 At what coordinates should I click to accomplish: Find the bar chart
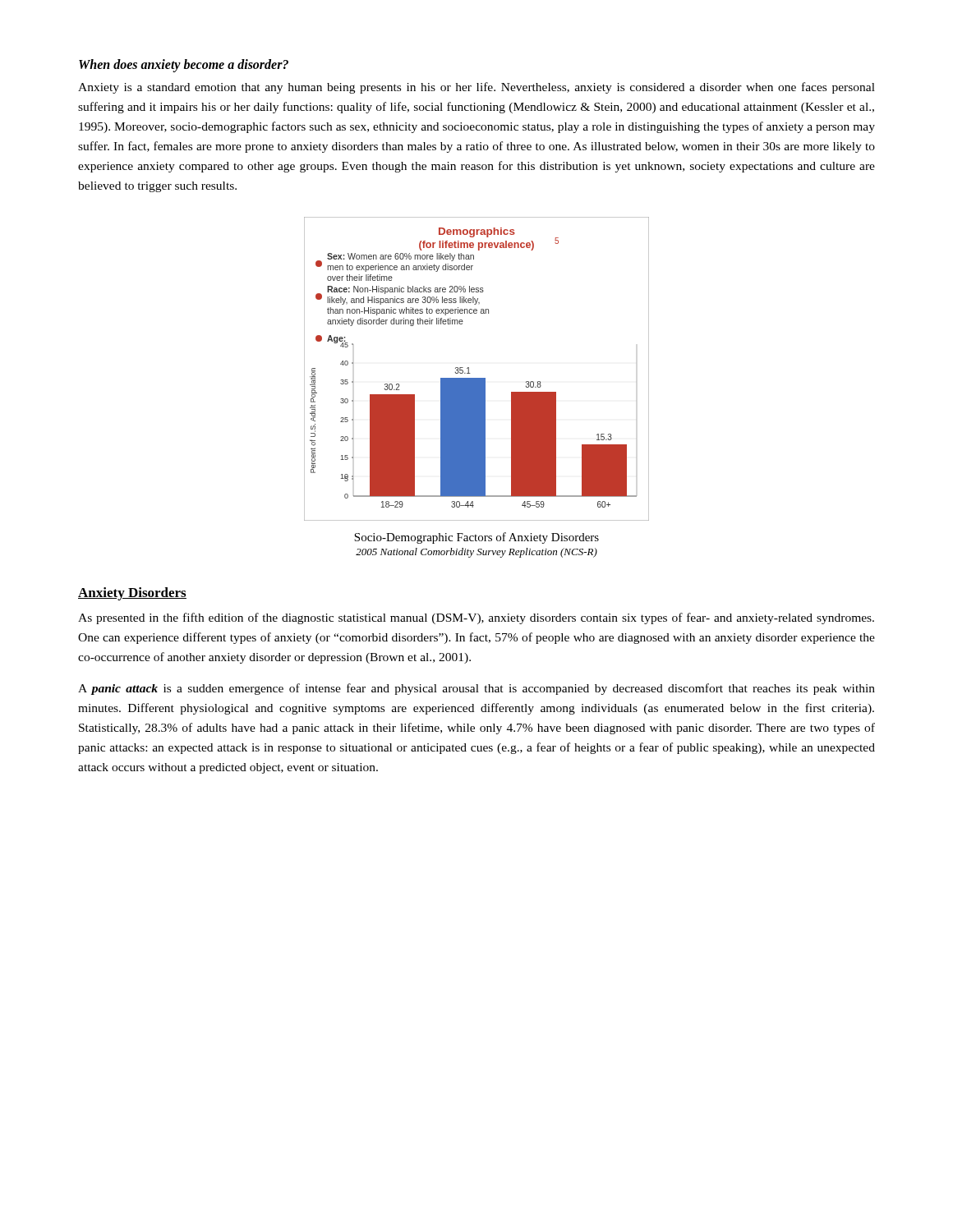pos(476,371)
